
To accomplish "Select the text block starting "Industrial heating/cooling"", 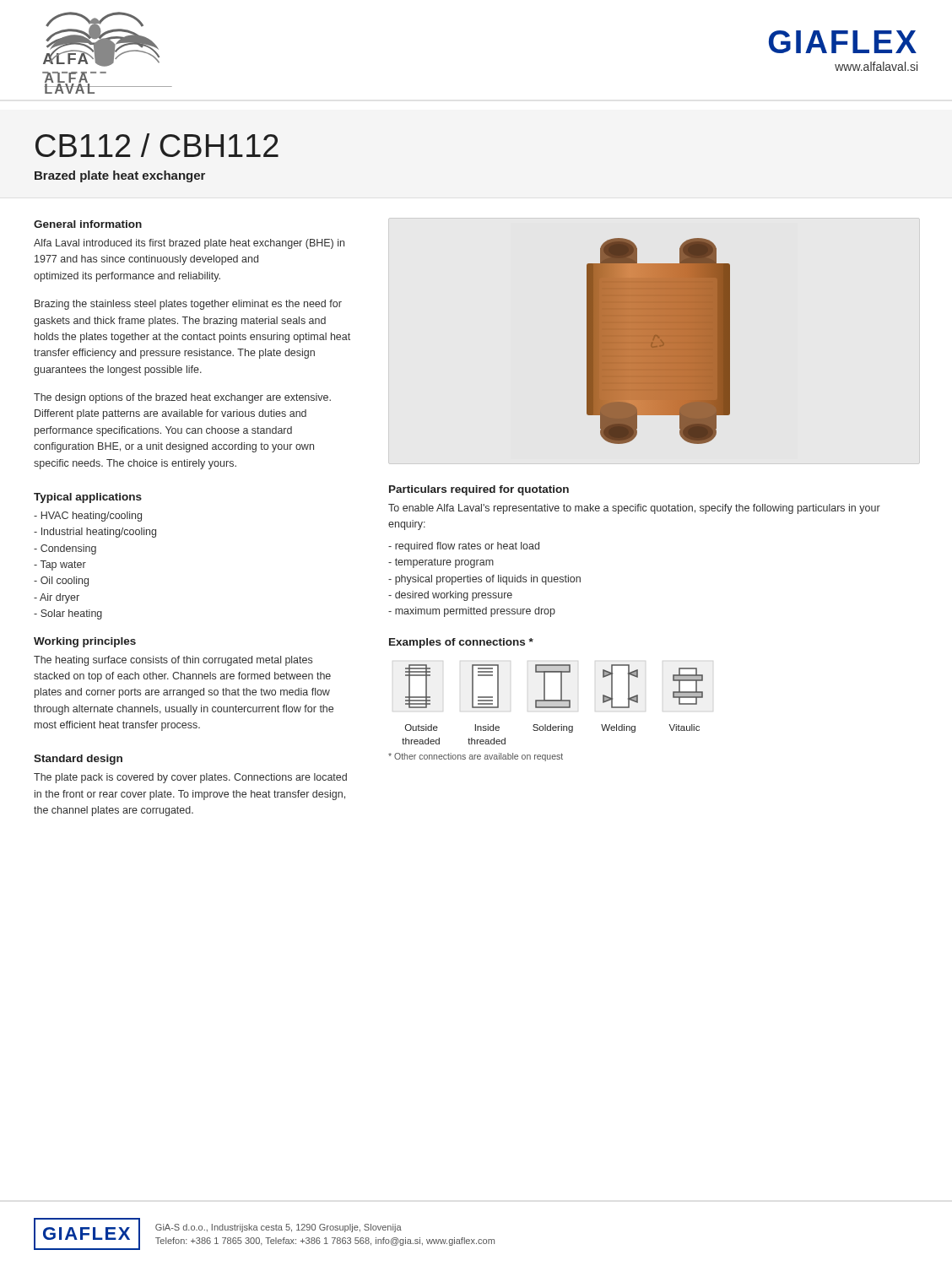I will [95, 533].
